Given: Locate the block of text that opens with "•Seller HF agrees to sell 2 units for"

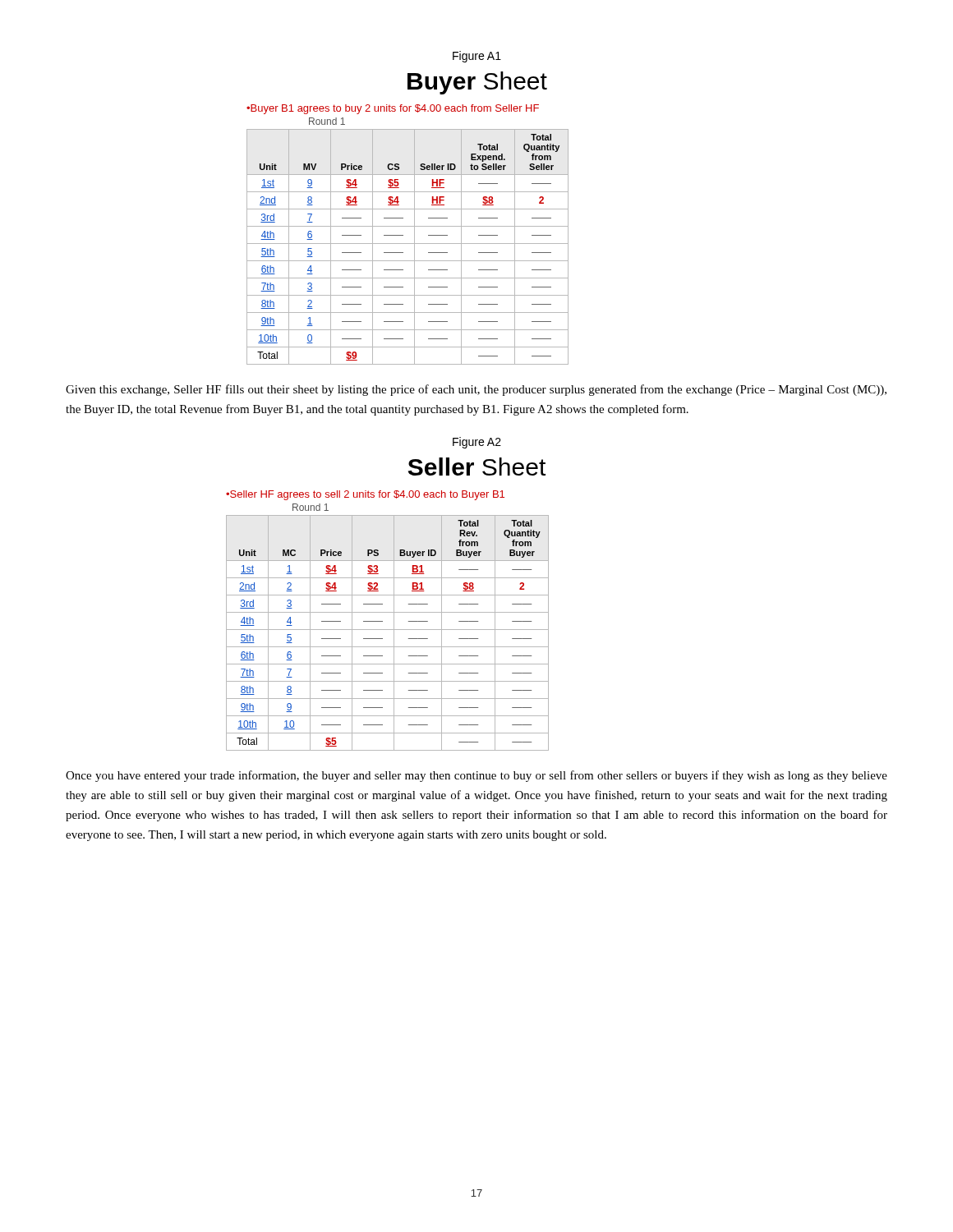Looking at the screenshot, I should point(366,494).
